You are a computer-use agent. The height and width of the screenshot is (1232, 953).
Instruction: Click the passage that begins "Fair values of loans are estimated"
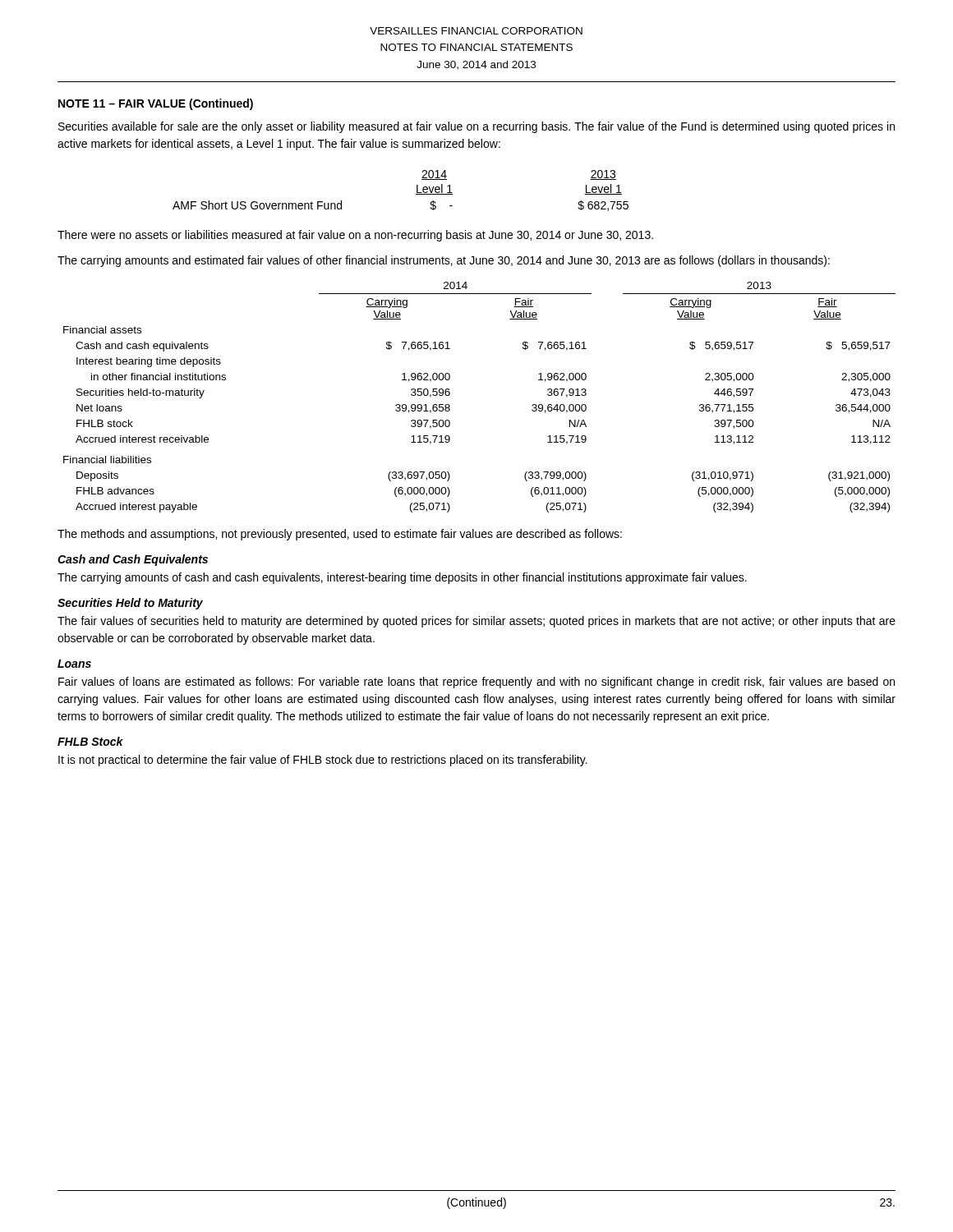476,699
